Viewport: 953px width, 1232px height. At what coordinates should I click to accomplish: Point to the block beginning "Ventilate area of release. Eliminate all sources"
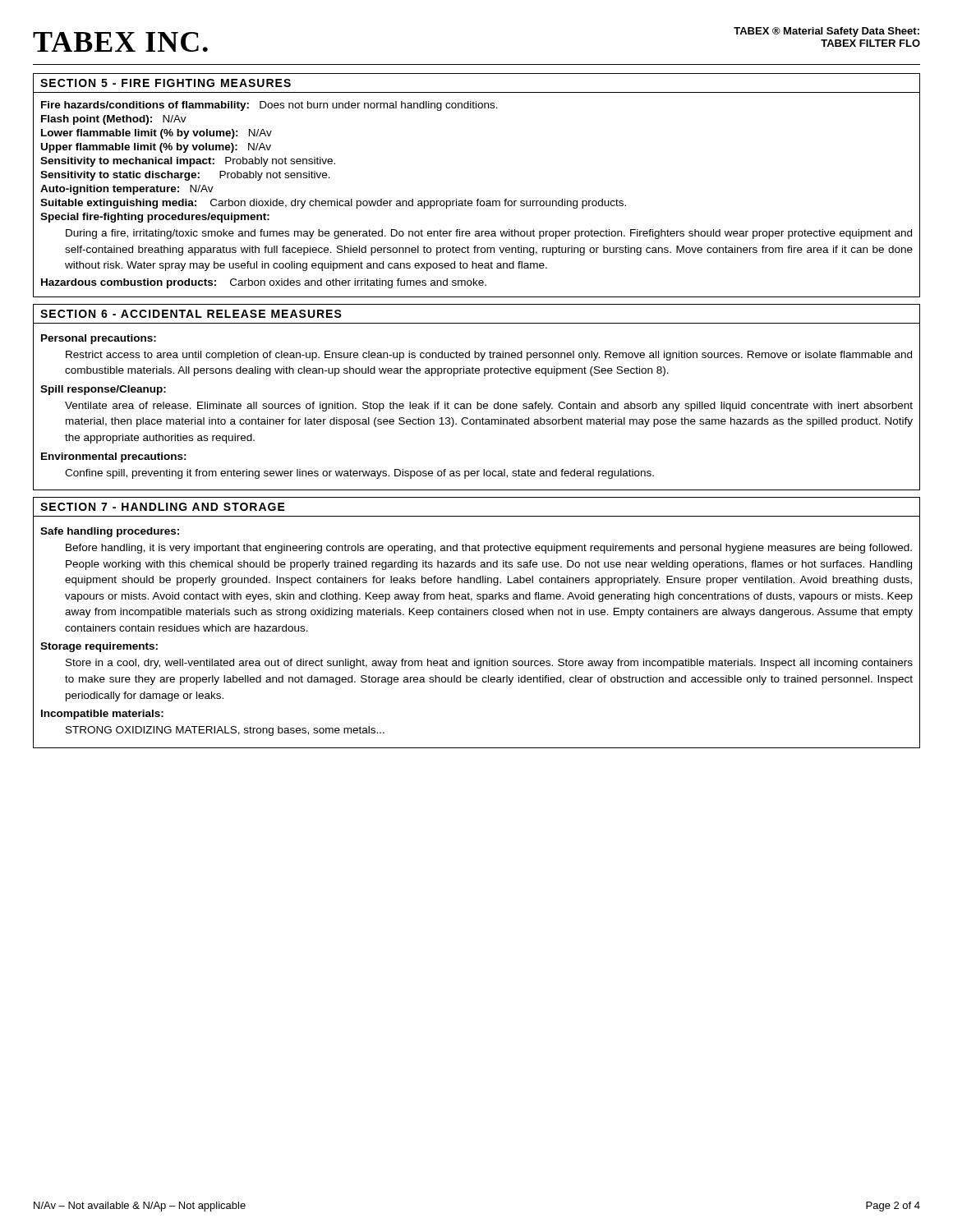(489, 421)
